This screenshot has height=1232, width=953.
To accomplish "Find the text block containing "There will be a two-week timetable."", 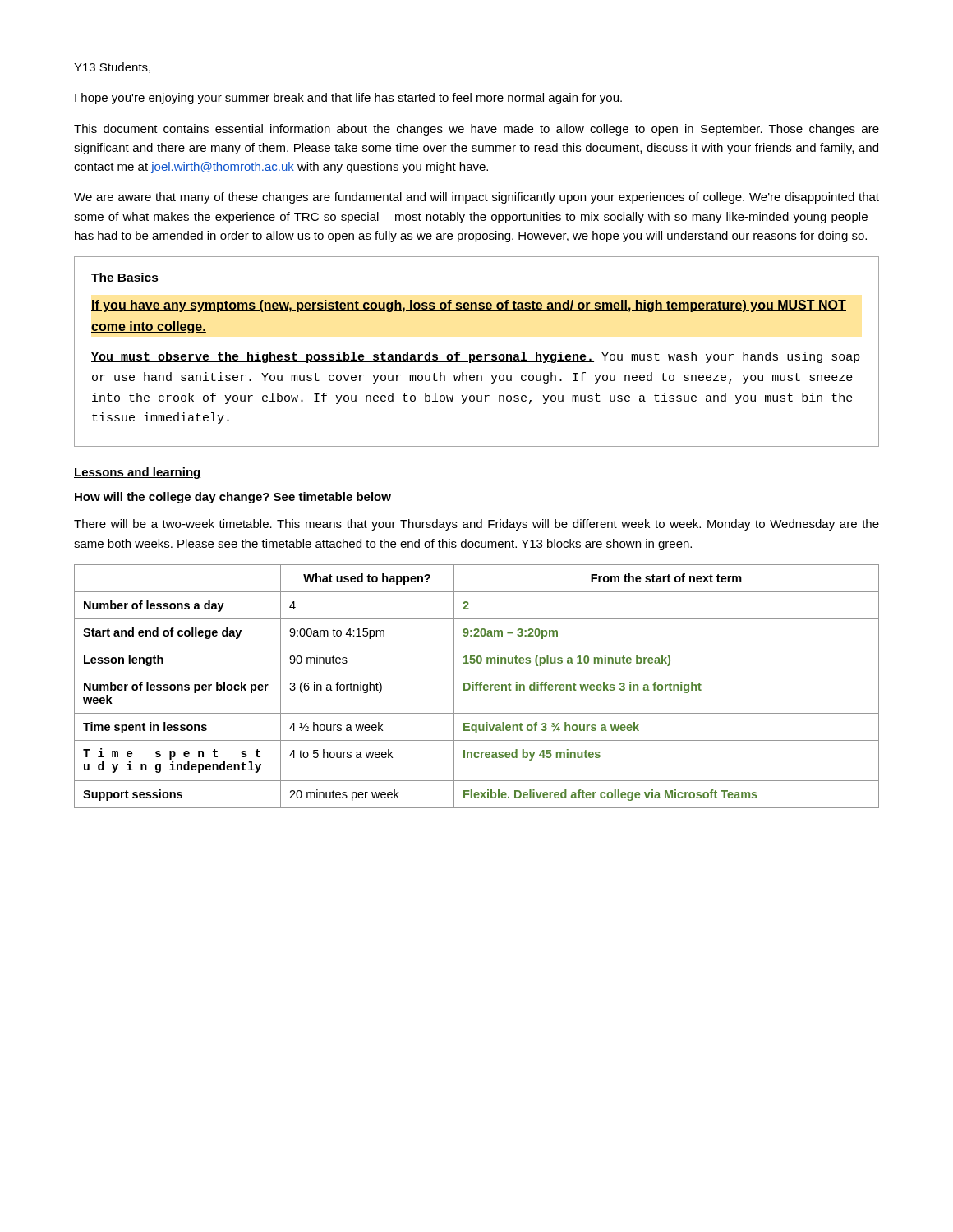I will (x=476, y=534).
